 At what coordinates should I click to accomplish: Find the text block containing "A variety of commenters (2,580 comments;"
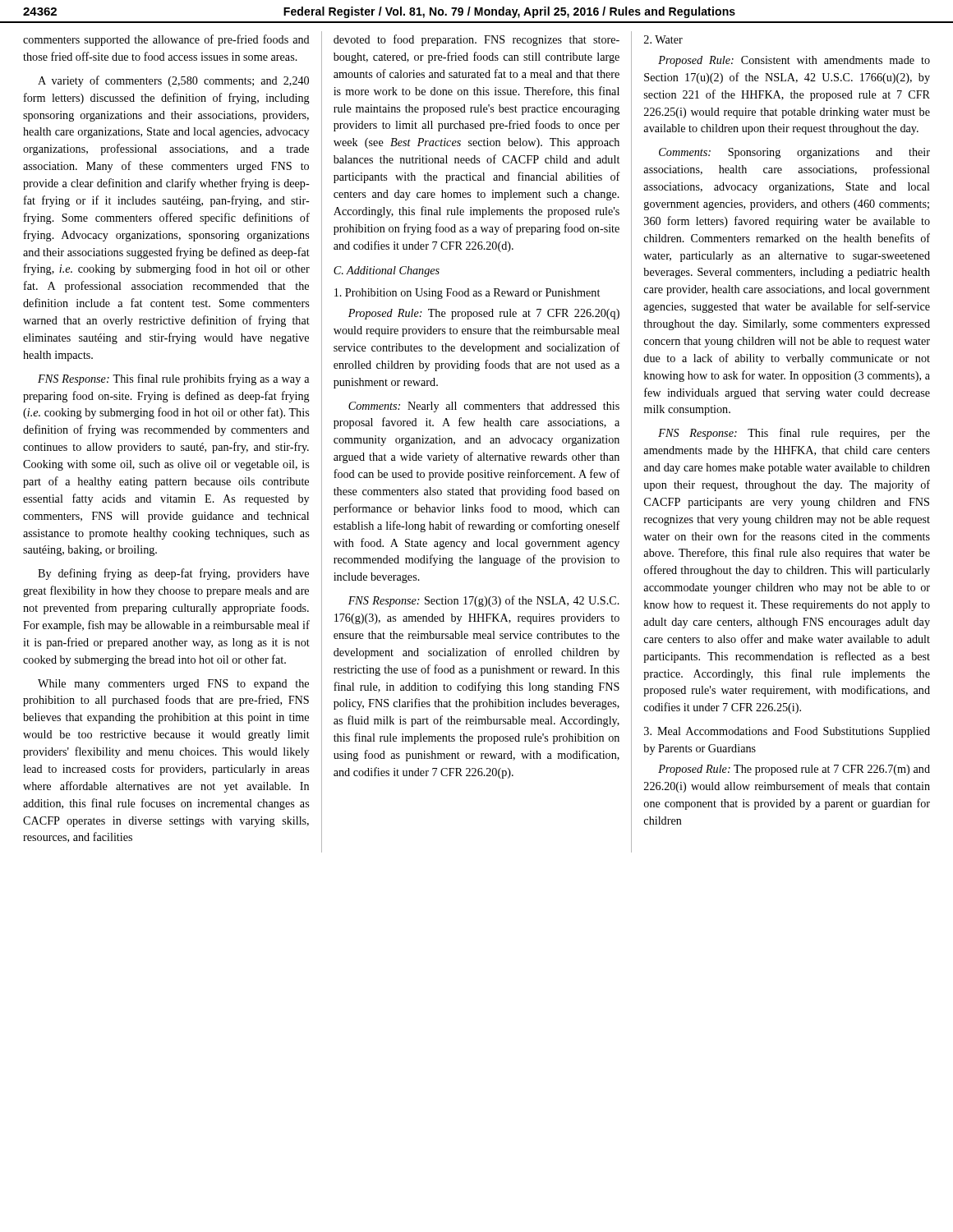[166, 218]
